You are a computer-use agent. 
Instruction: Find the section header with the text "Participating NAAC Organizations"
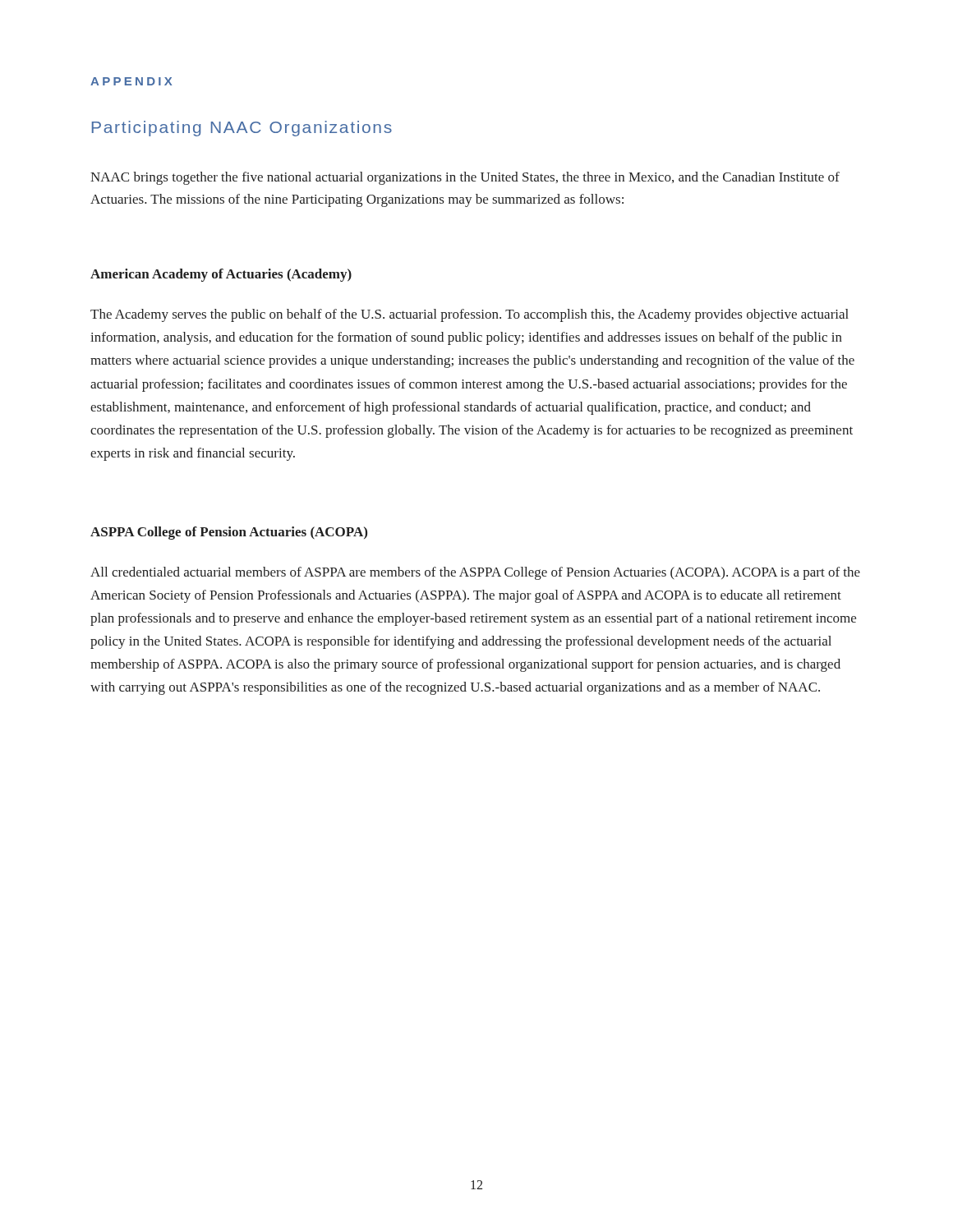point(242,129)
